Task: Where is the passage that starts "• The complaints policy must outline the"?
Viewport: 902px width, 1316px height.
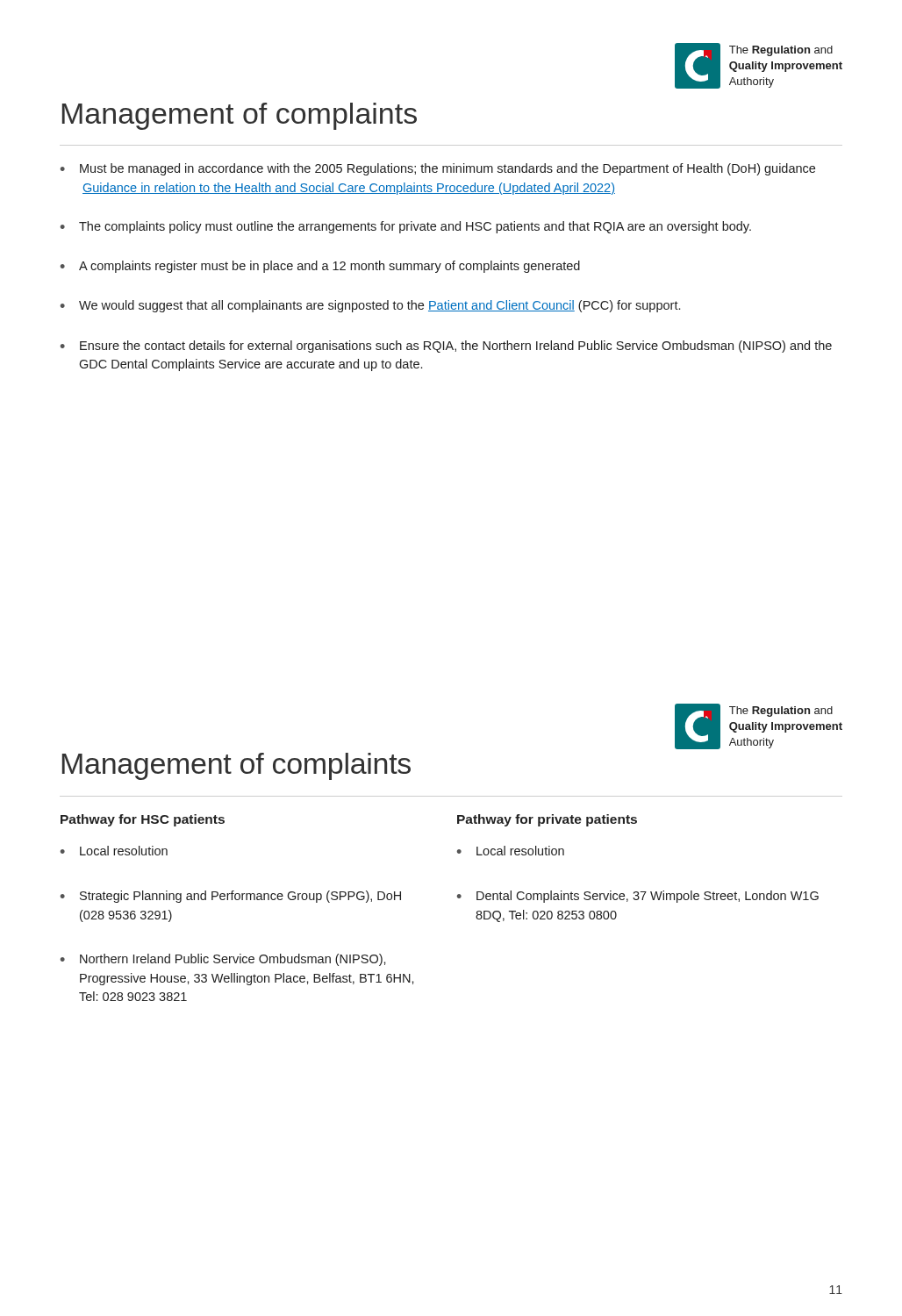Action: coord(406,227)
